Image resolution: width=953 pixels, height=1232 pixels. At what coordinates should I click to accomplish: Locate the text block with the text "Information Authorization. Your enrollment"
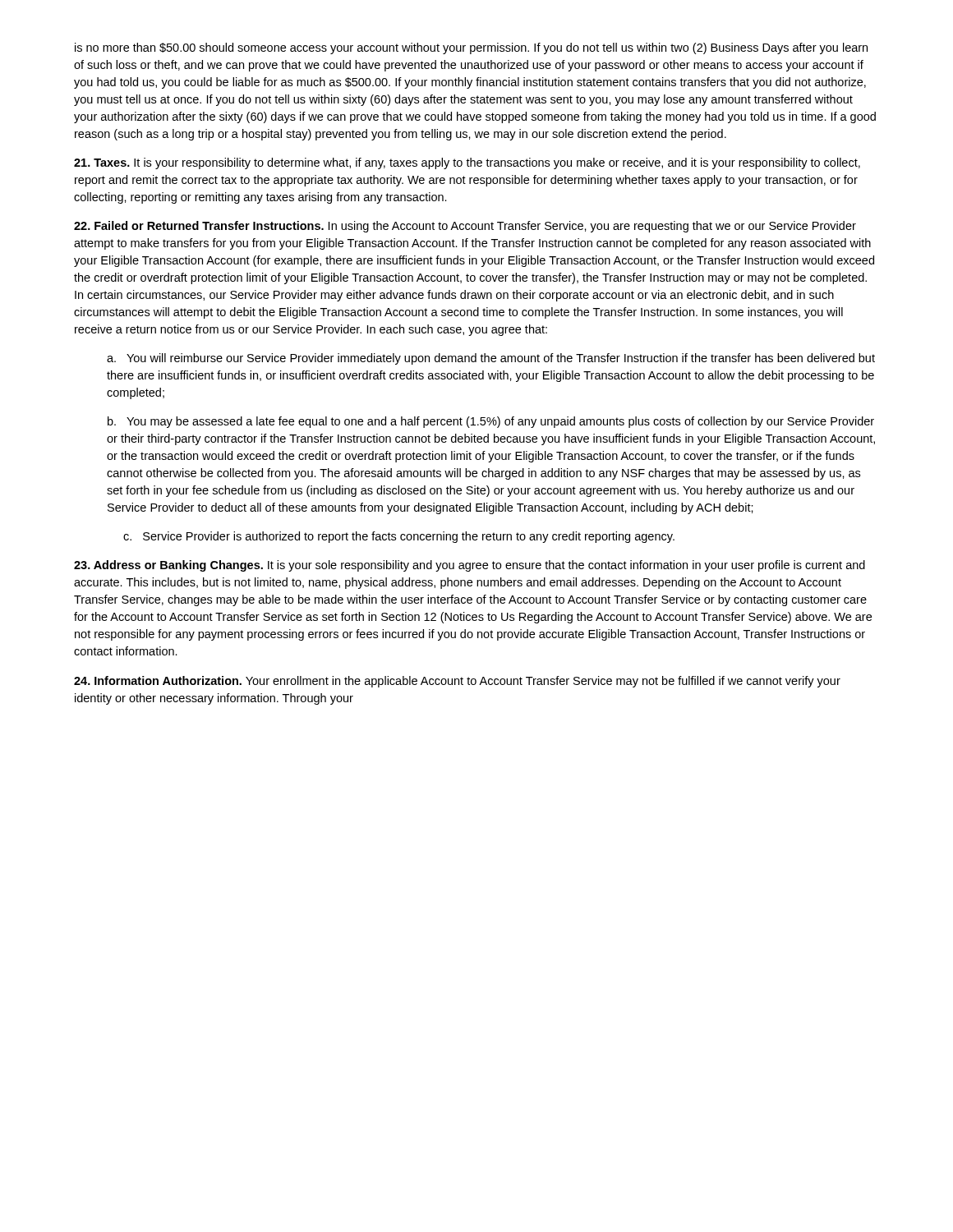click(x=476, y=690)
